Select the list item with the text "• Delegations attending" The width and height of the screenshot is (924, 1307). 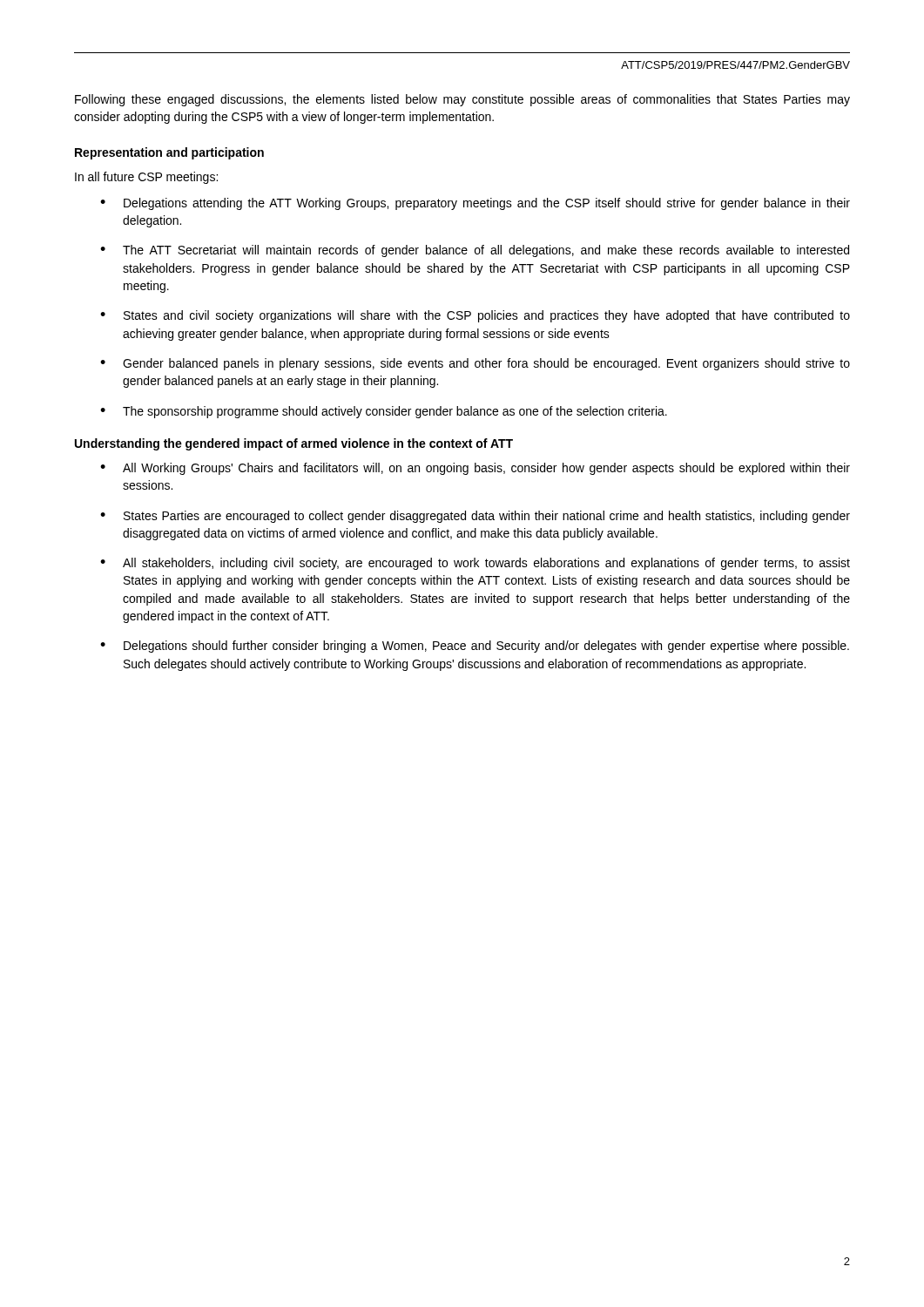[475, 212]
